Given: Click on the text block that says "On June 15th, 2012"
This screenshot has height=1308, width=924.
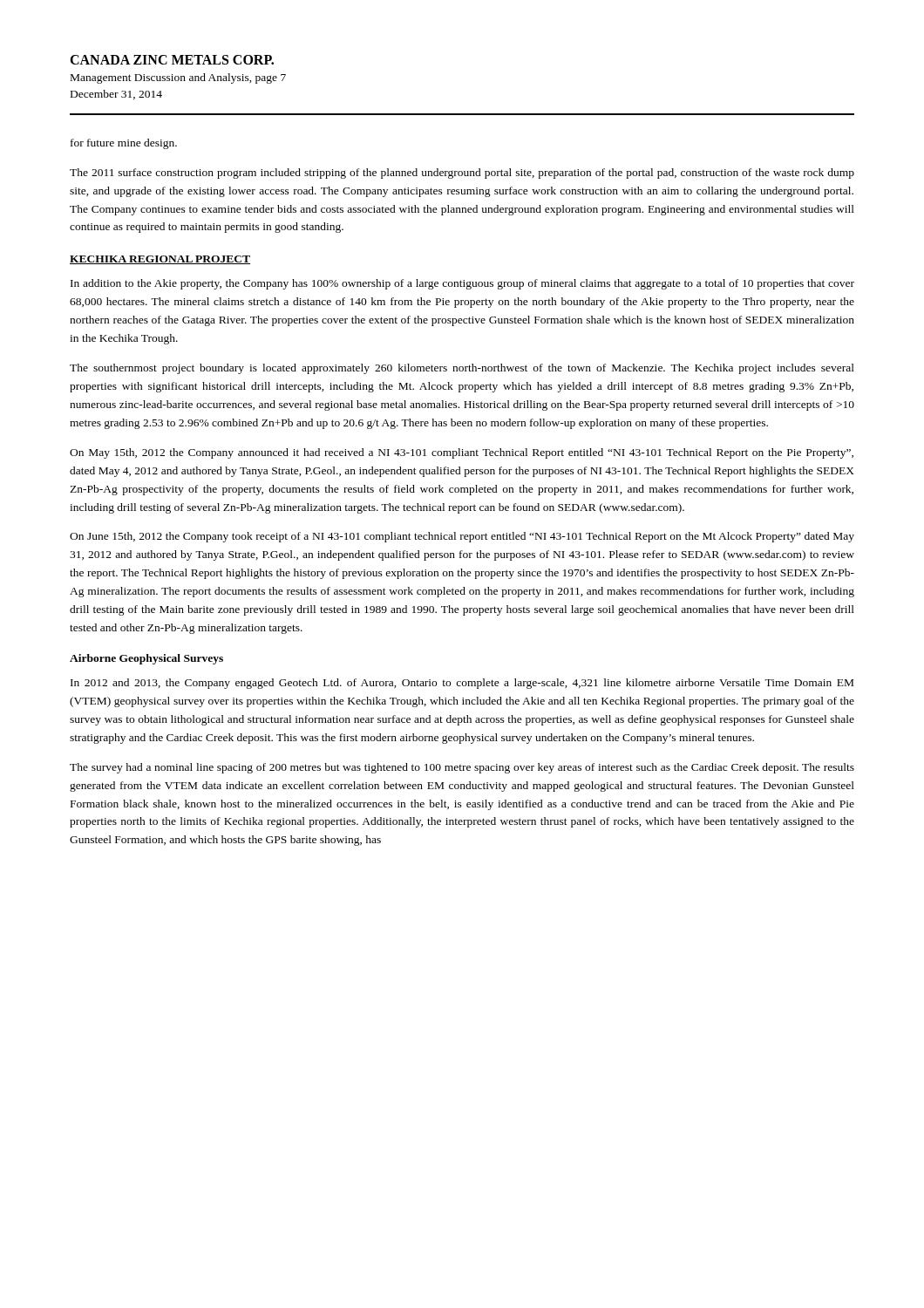Looking at the screenshot, I should 462,582.
